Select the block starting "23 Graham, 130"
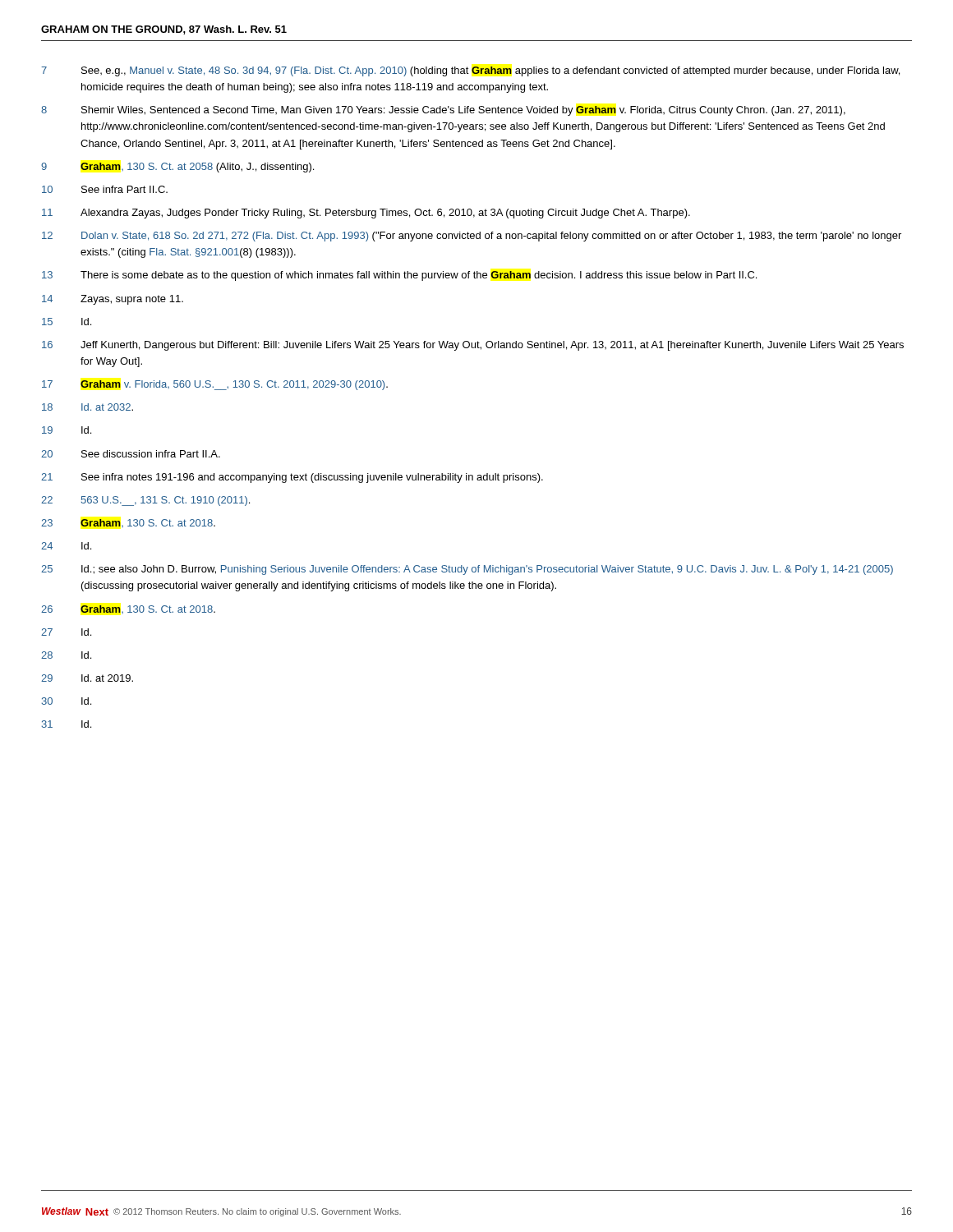Image resolution: width=953 pixels, height=1232 pixels. click(128, 523)
